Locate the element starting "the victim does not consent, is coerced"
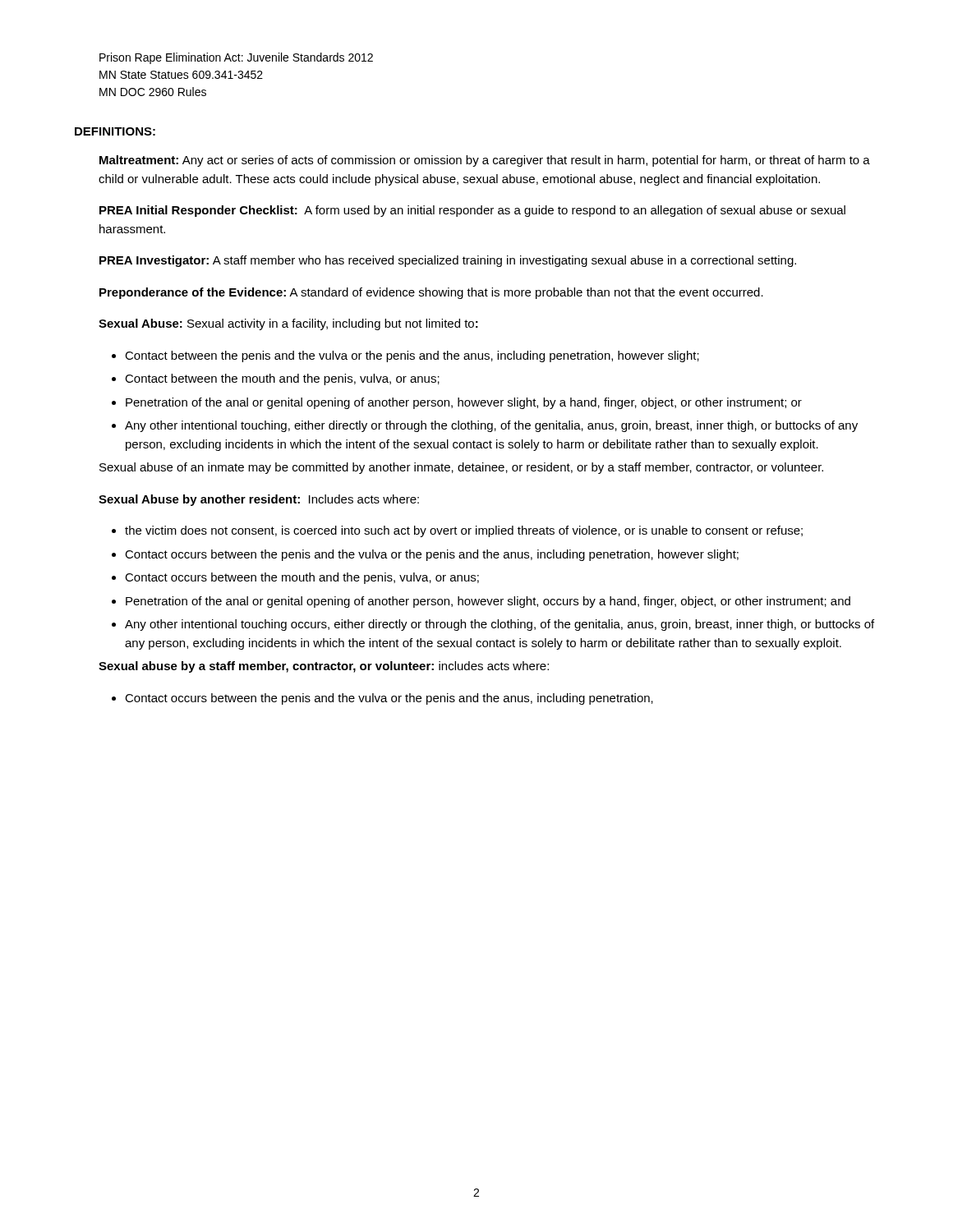 (x=464, y=530)
